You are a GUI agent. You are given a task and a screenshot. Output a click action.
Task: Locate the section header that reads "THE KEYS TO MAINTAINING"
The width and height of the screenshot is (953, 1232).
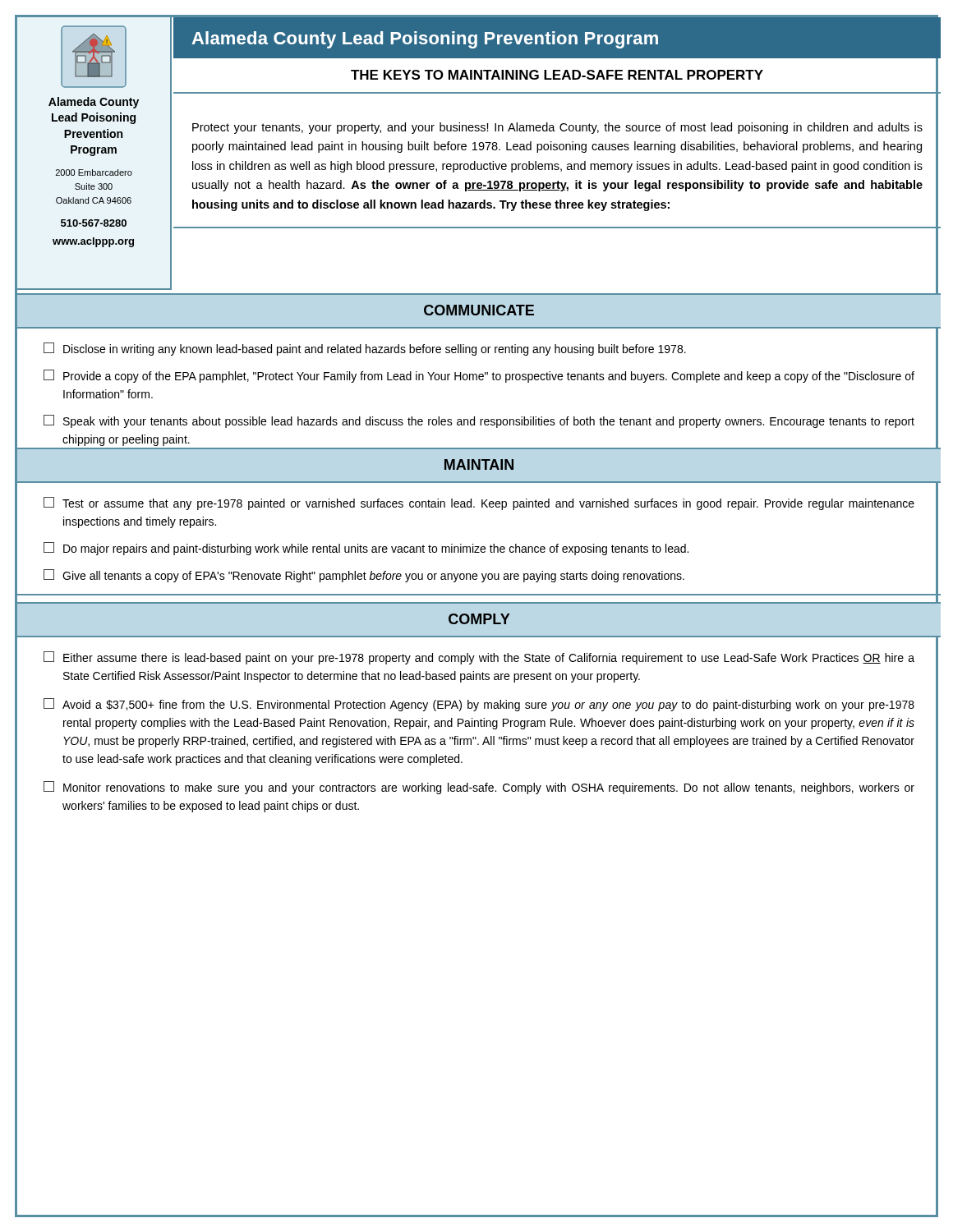pos(557,75)
